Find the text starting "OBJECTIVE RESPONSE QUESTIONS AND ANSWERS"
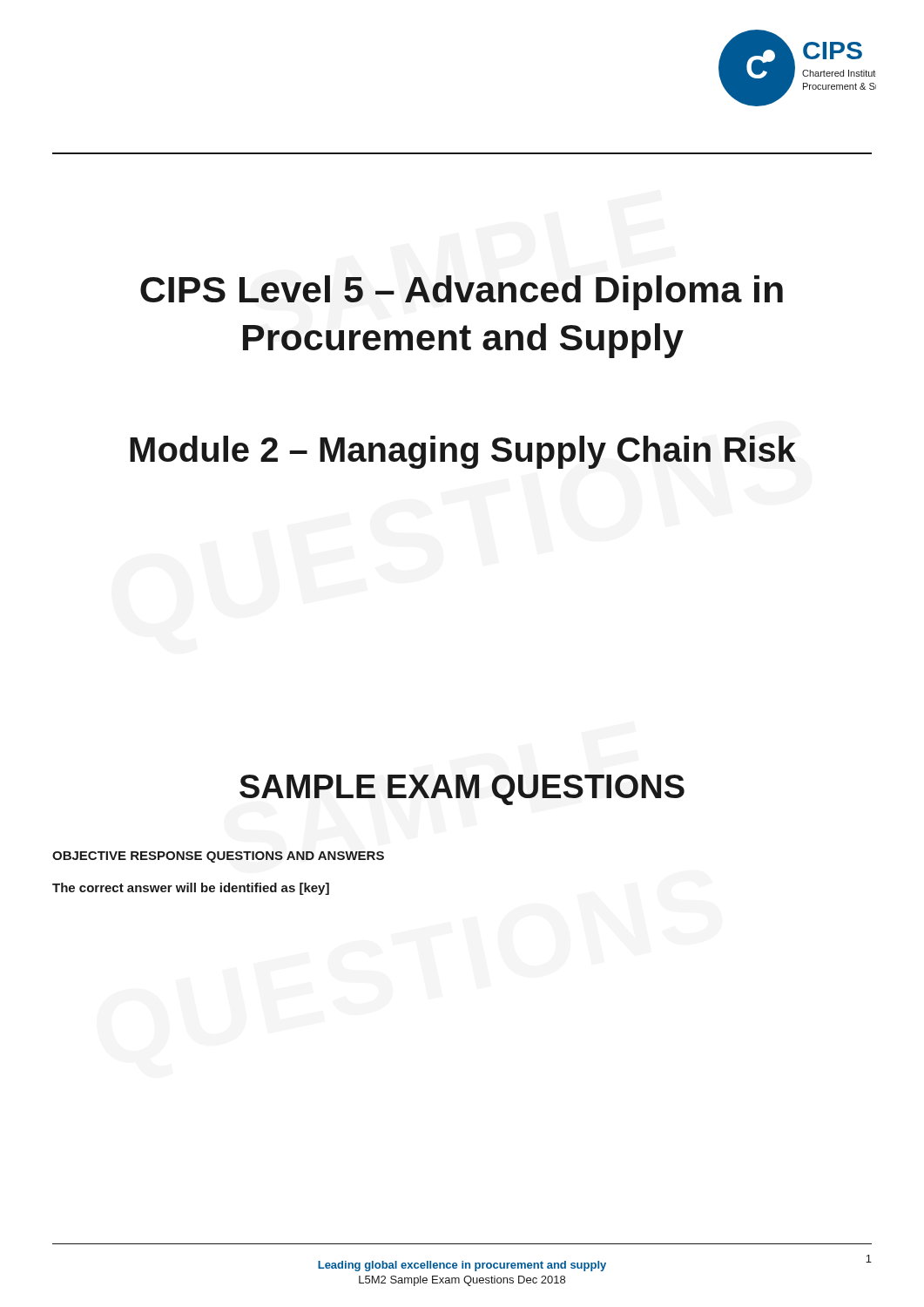The height and width of the screenshot is (1307, 924). [218, 855]
